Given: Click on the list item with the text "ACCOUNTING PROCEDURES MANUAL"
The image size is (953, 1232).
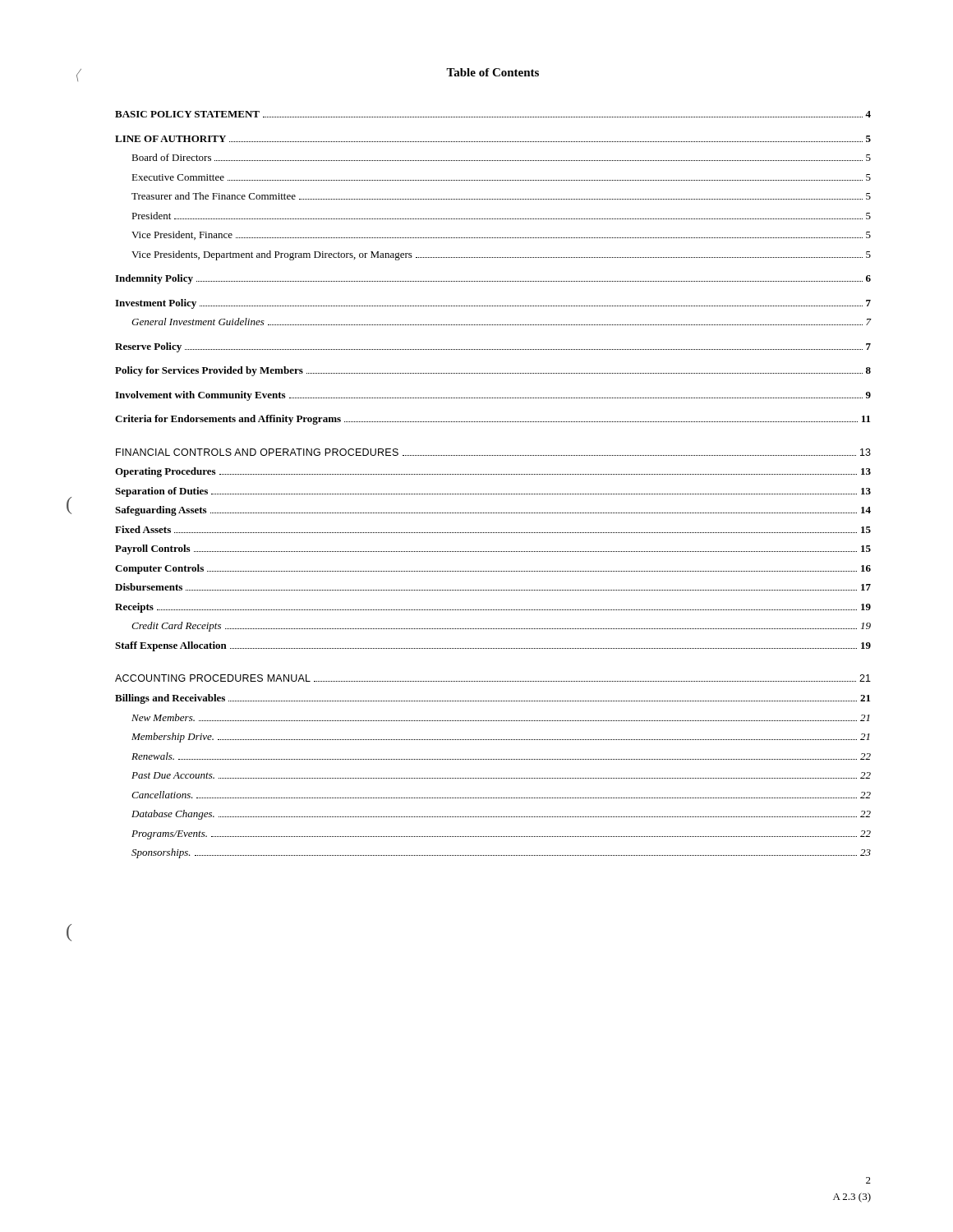Looking at the screenshot, I should tap(493, 679).
